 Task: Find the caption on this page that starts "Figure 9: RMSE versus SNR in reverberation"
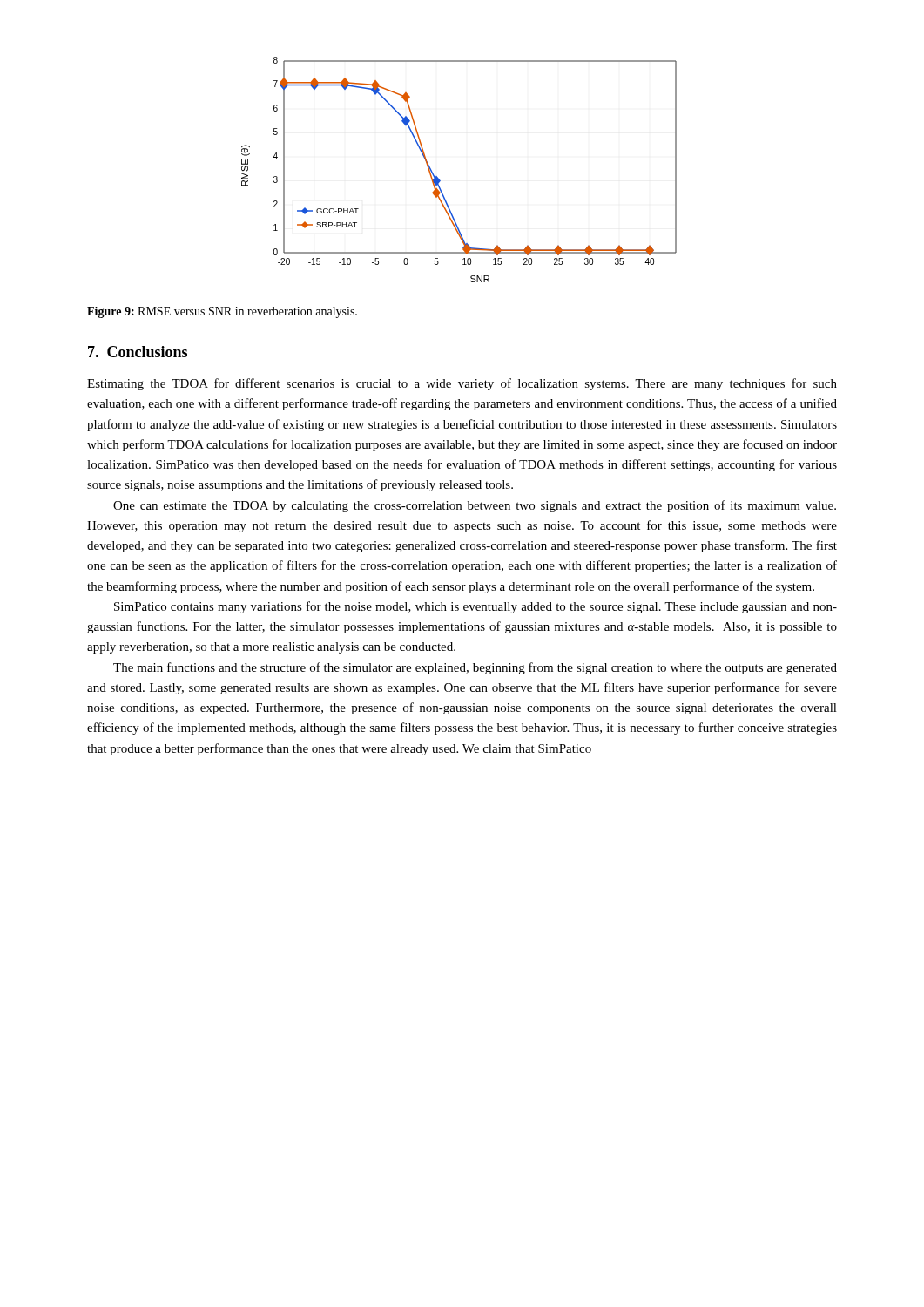click(x=222, y=311)
